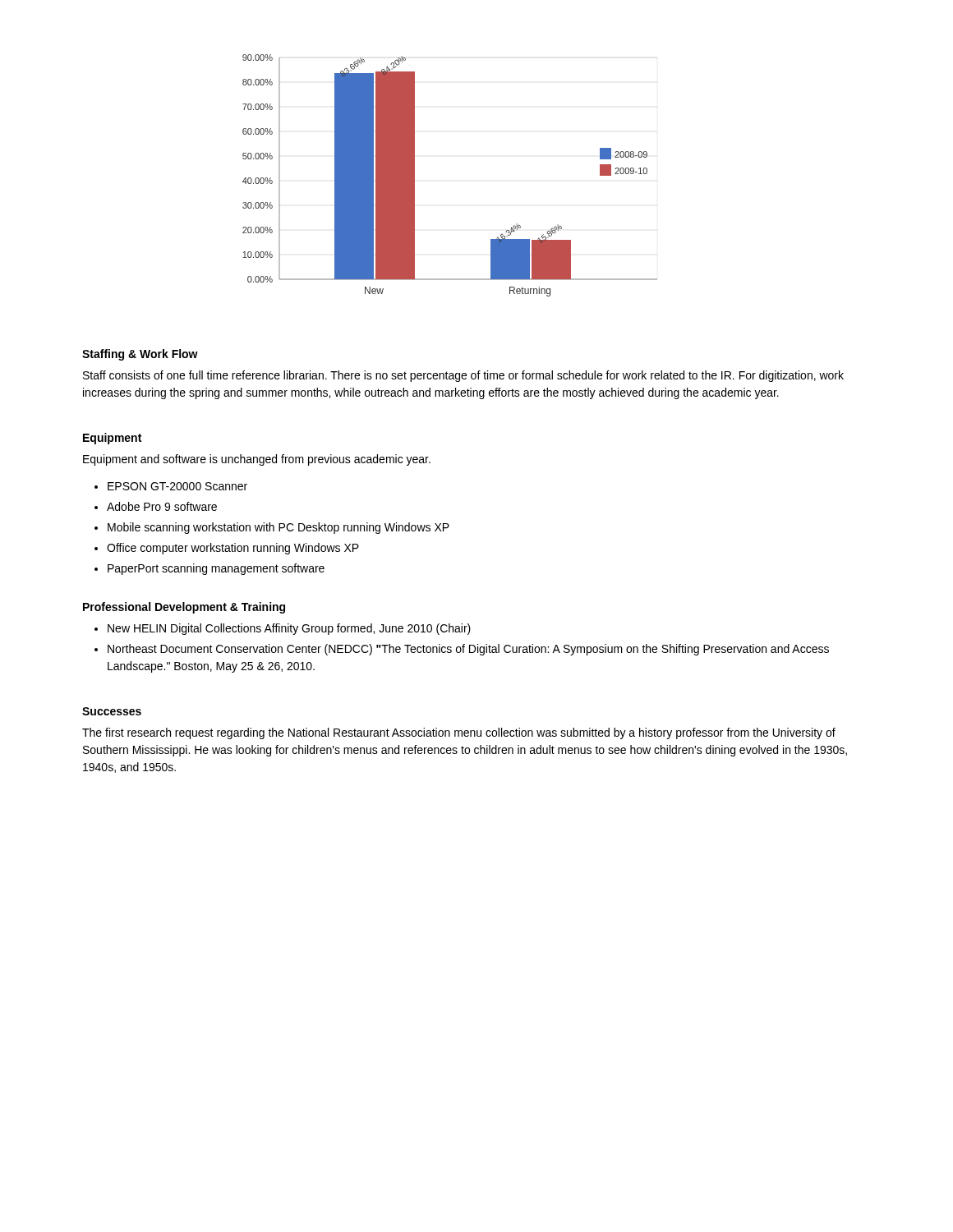The image size is (953, 1232).
Task: Point to the text starting "PaperPort scanning management software"
Action: 216,568
